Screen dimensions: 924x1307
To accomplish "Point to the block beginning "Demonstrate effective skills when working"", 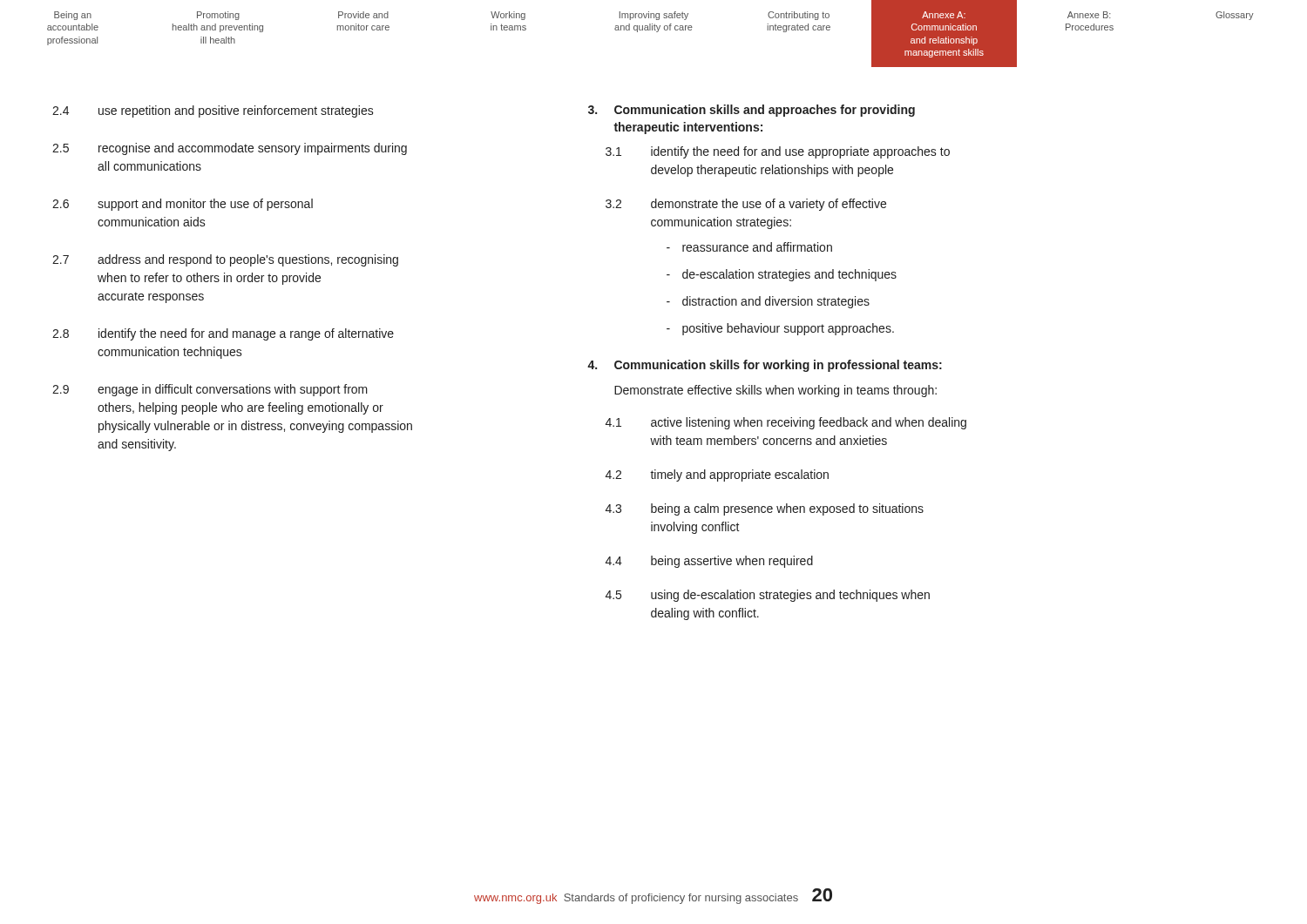I will (x=776, y=390).
